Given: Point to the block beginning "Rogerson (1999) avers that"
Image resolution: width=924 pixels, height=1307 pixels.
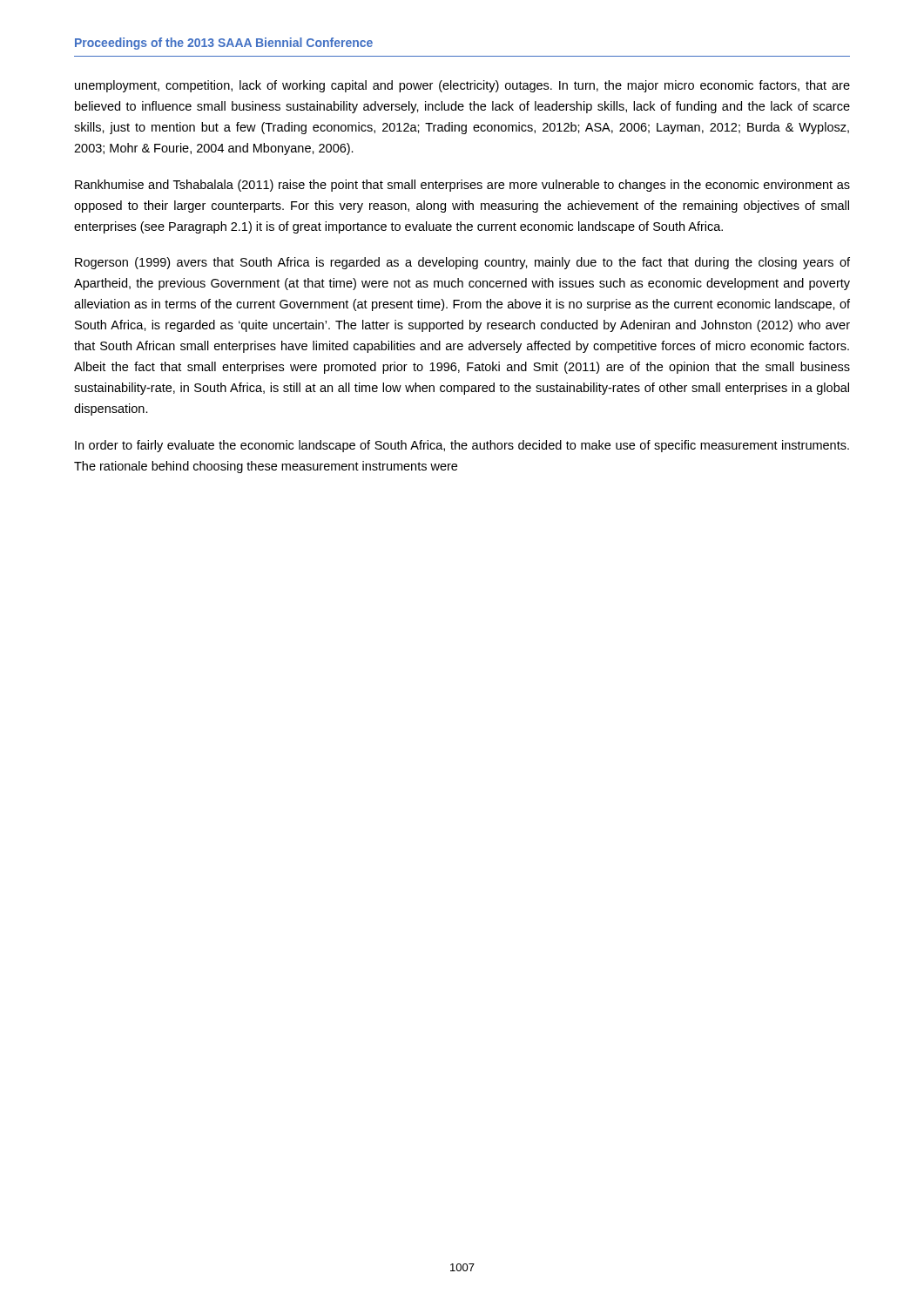Looking at the screenshot, I should coord(462,336).
